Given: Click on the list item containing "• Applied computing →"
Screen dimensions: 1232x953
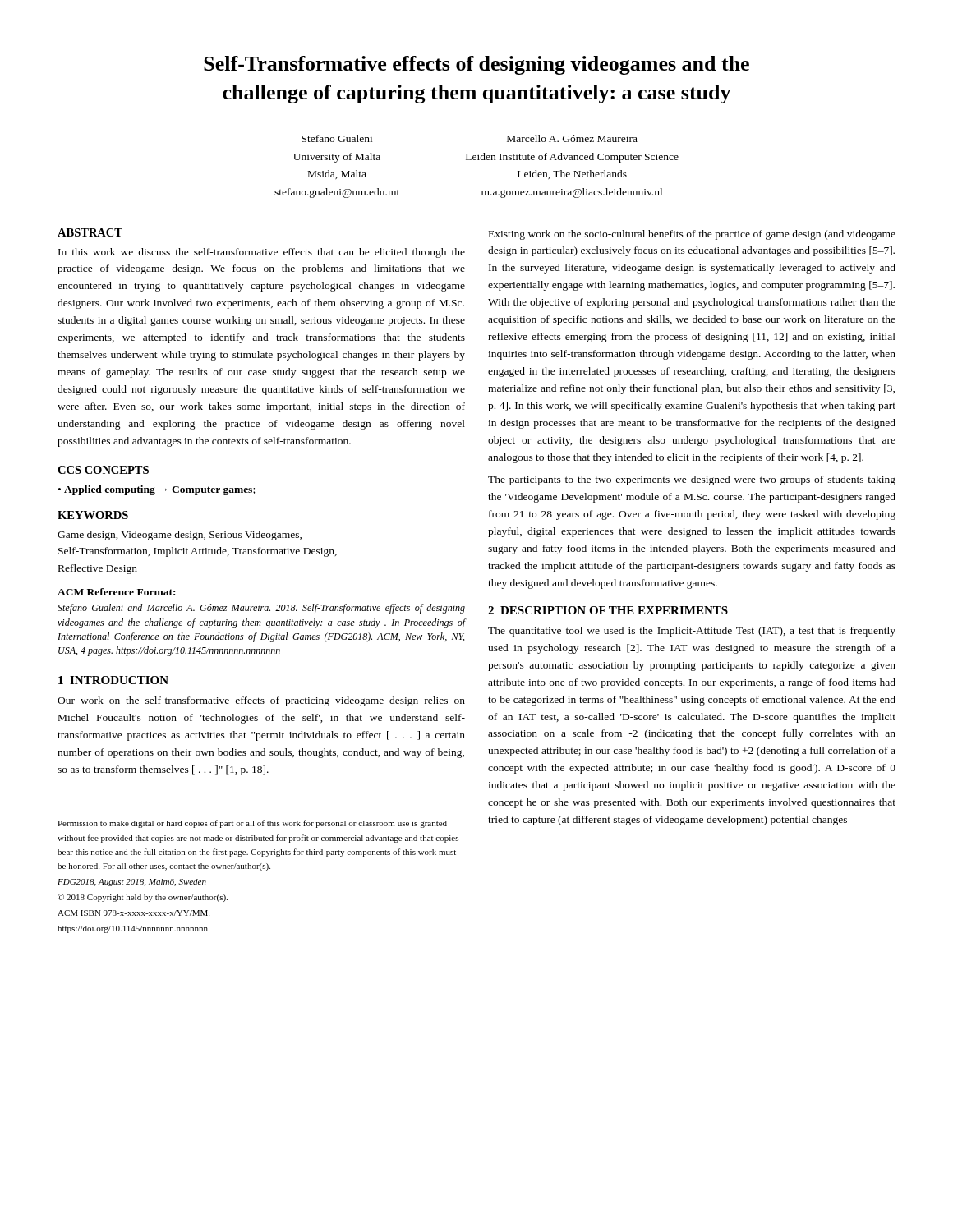Looking at the screenshot, I should pos(261,490).
